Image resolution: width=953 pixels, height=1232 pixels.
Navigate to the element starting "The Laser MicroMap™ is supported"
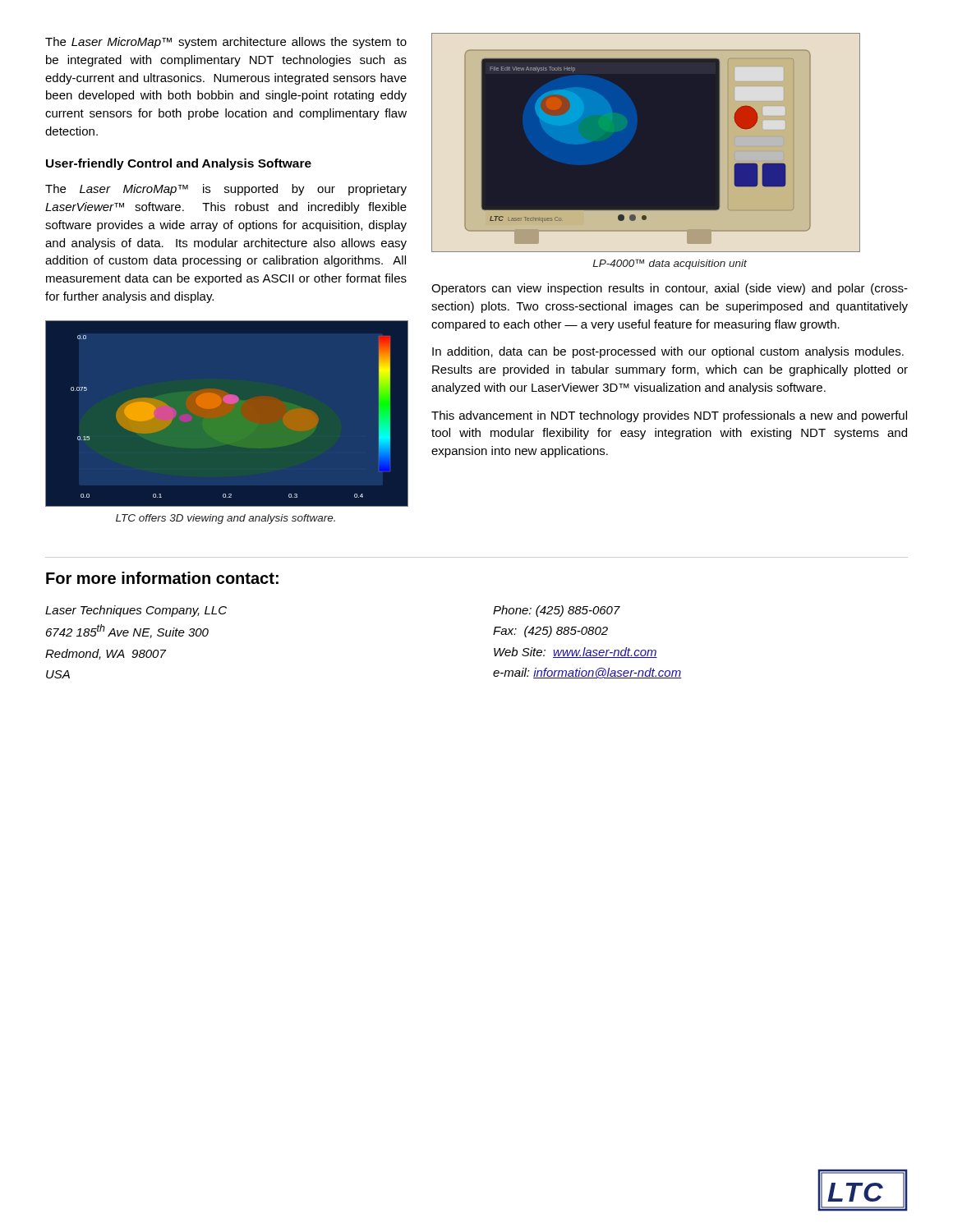(x=226, y=242)
